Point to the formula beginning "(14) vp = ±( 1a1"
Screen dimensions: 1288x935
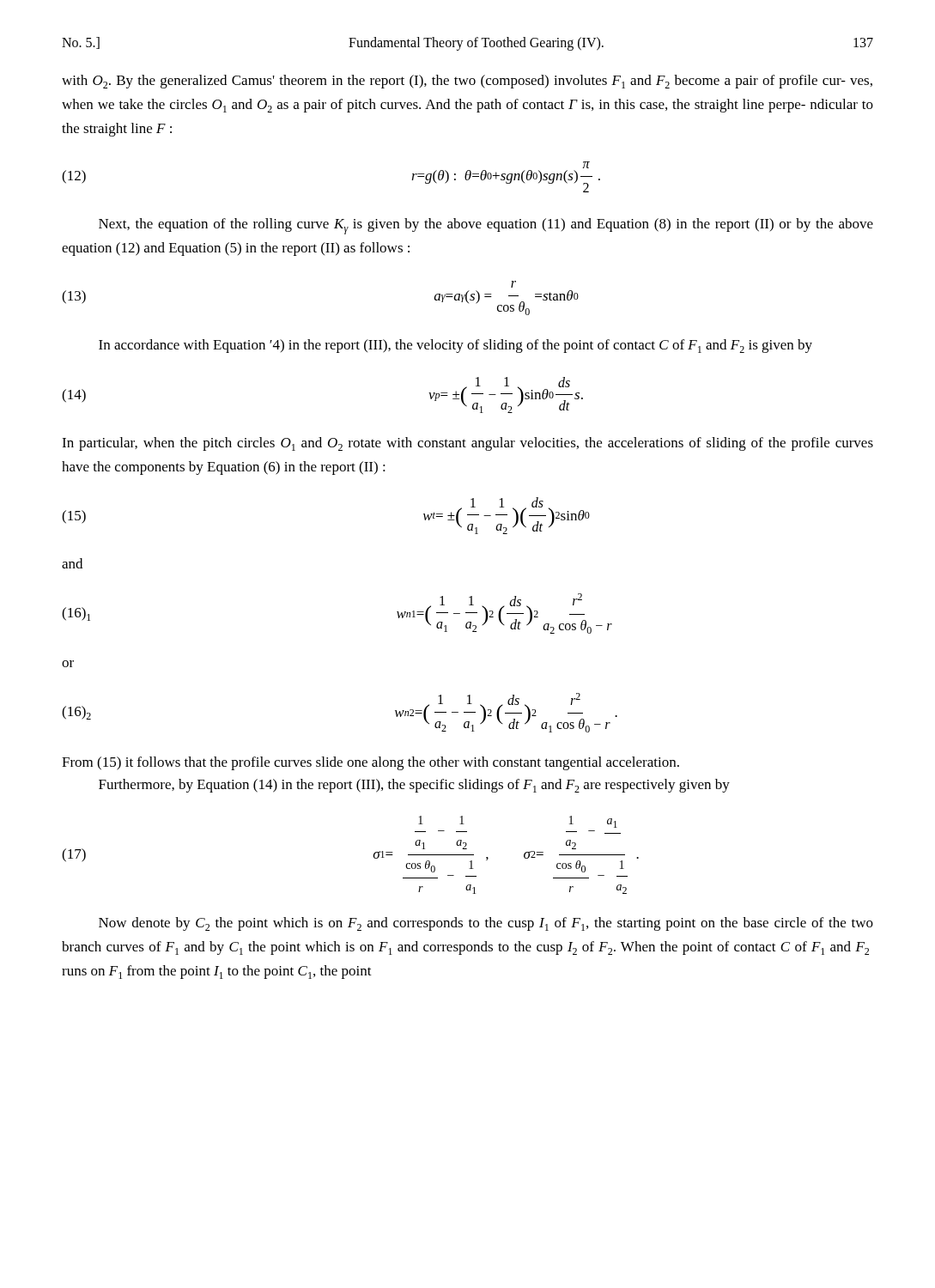(468, 395)
